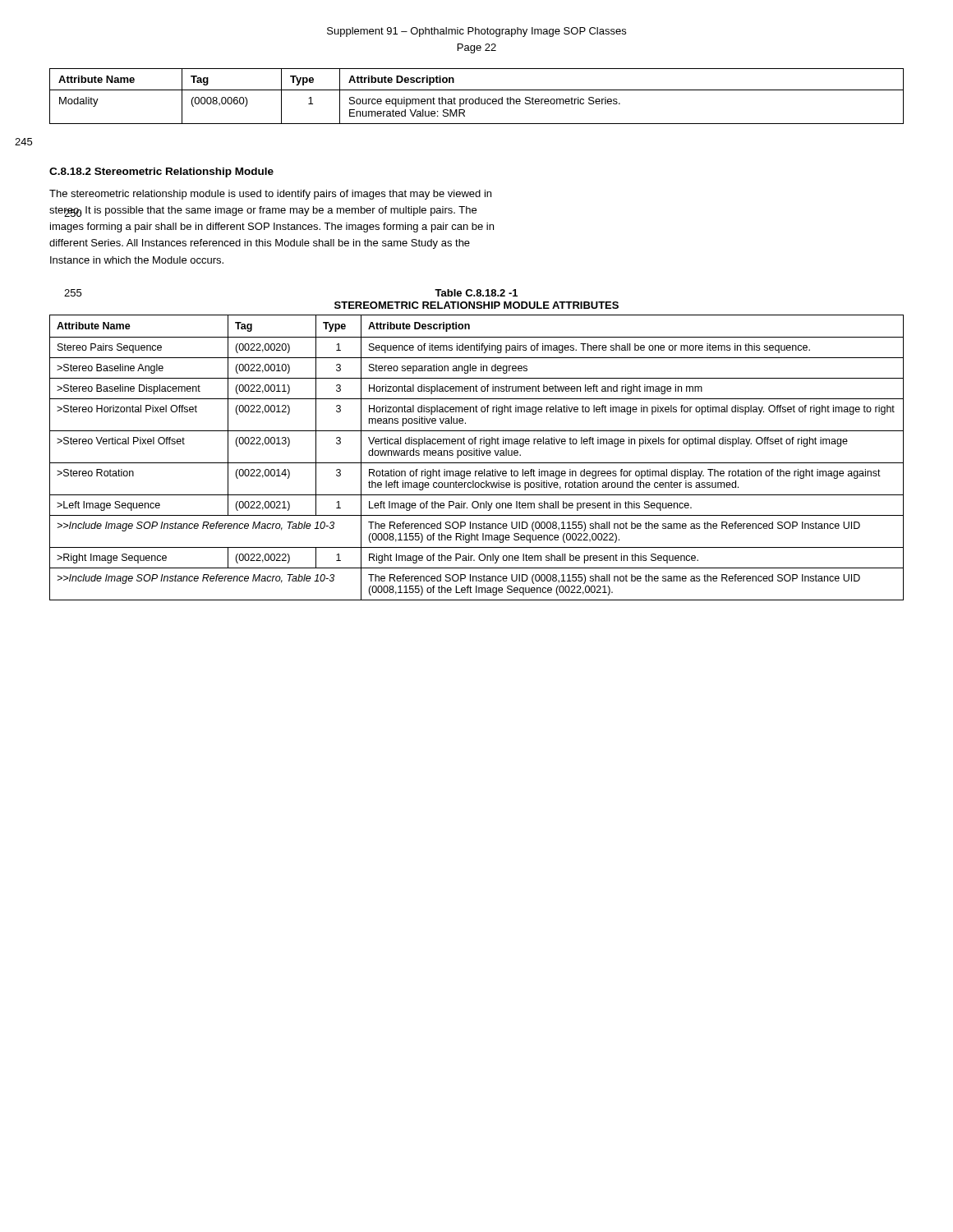Select the text block starting "C.8.18.2 Stereometric Relationship Module"
953x1232 pixels.
(161, 171)
